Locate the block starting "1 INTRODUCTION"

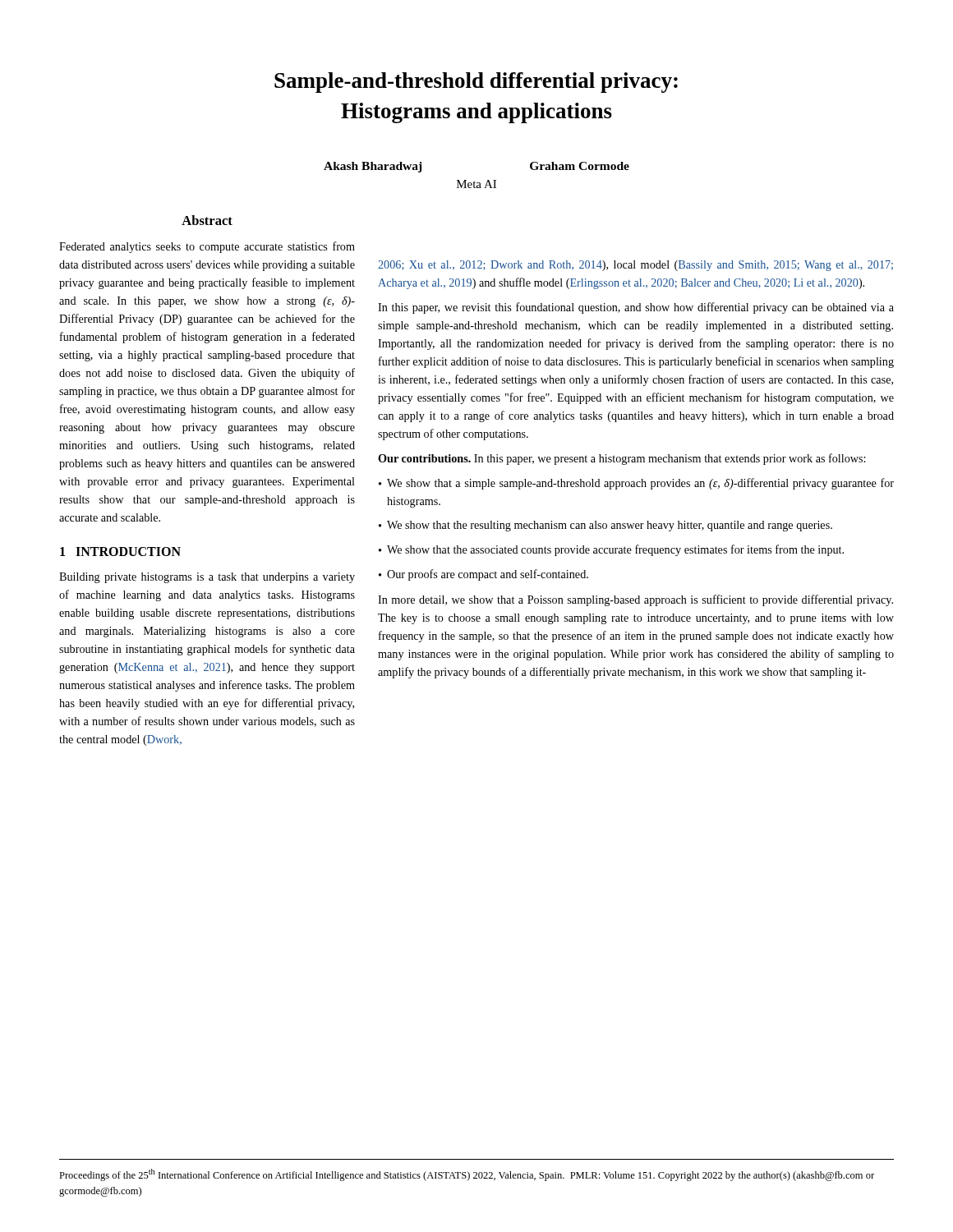point(120,551)
